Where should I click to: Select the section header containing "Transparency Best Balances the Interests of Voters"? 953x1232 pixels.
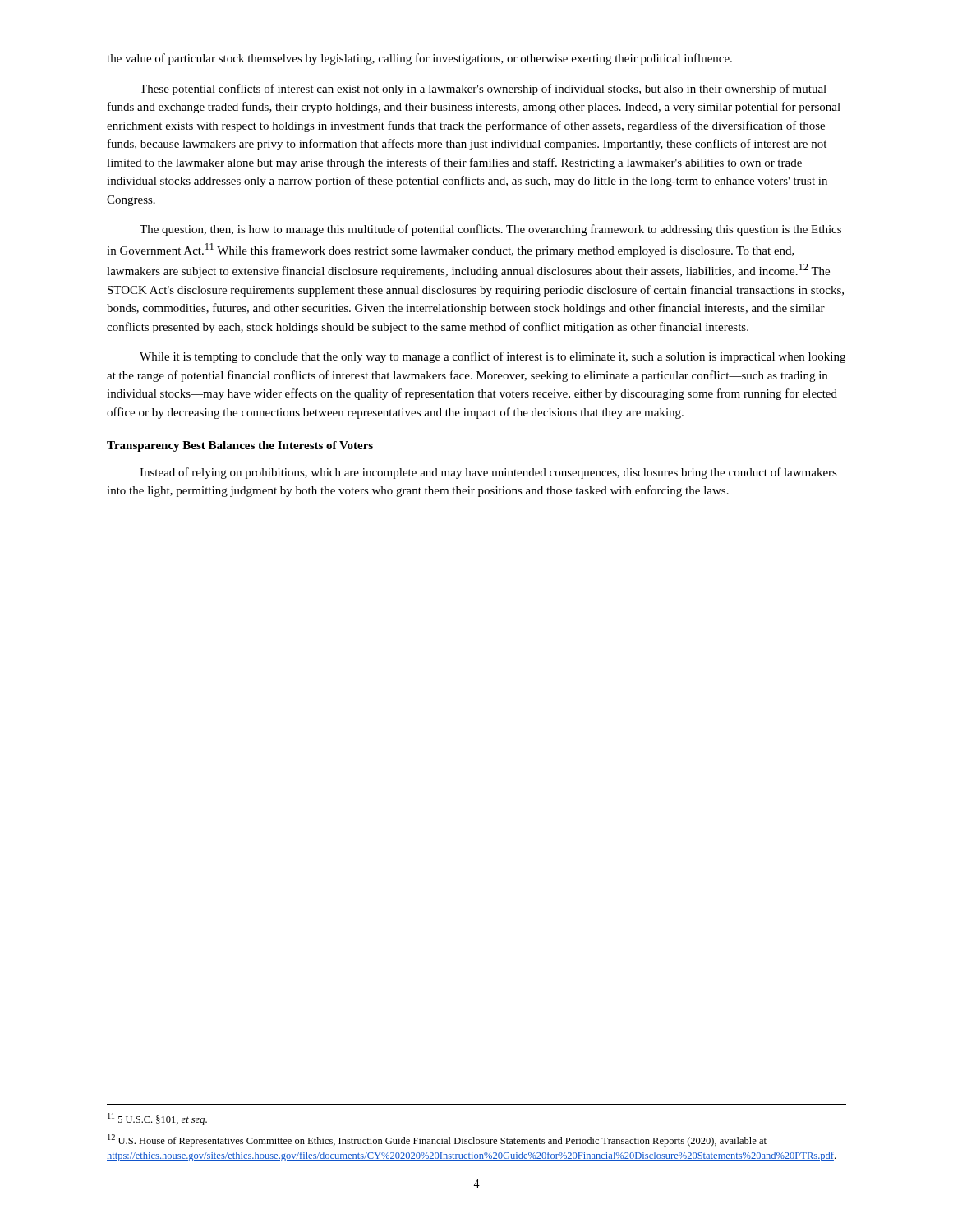240,445
